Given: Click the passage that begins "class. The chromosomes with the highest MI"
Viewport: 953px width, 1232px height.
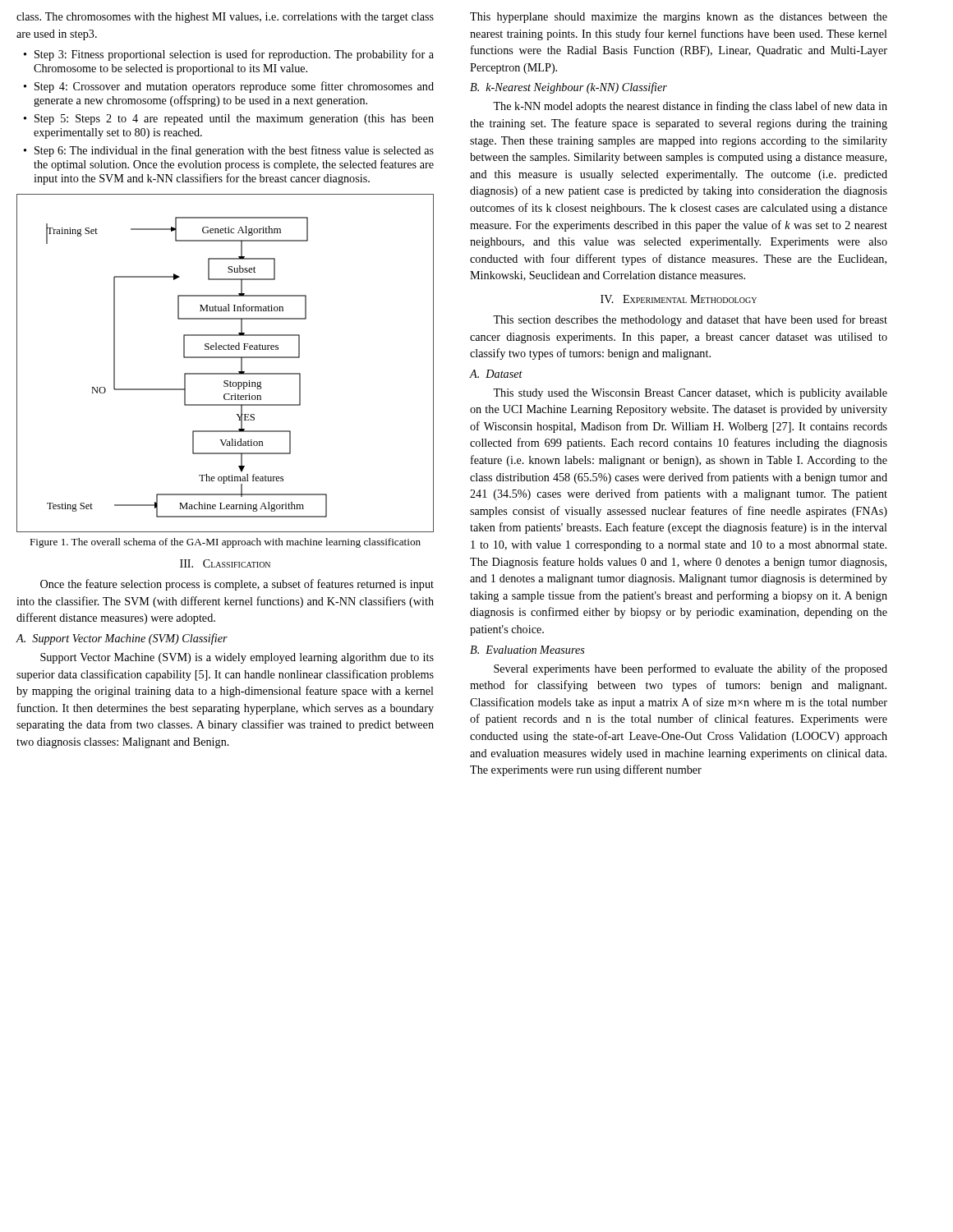Looking at the screenshot, I should (225, 25).
